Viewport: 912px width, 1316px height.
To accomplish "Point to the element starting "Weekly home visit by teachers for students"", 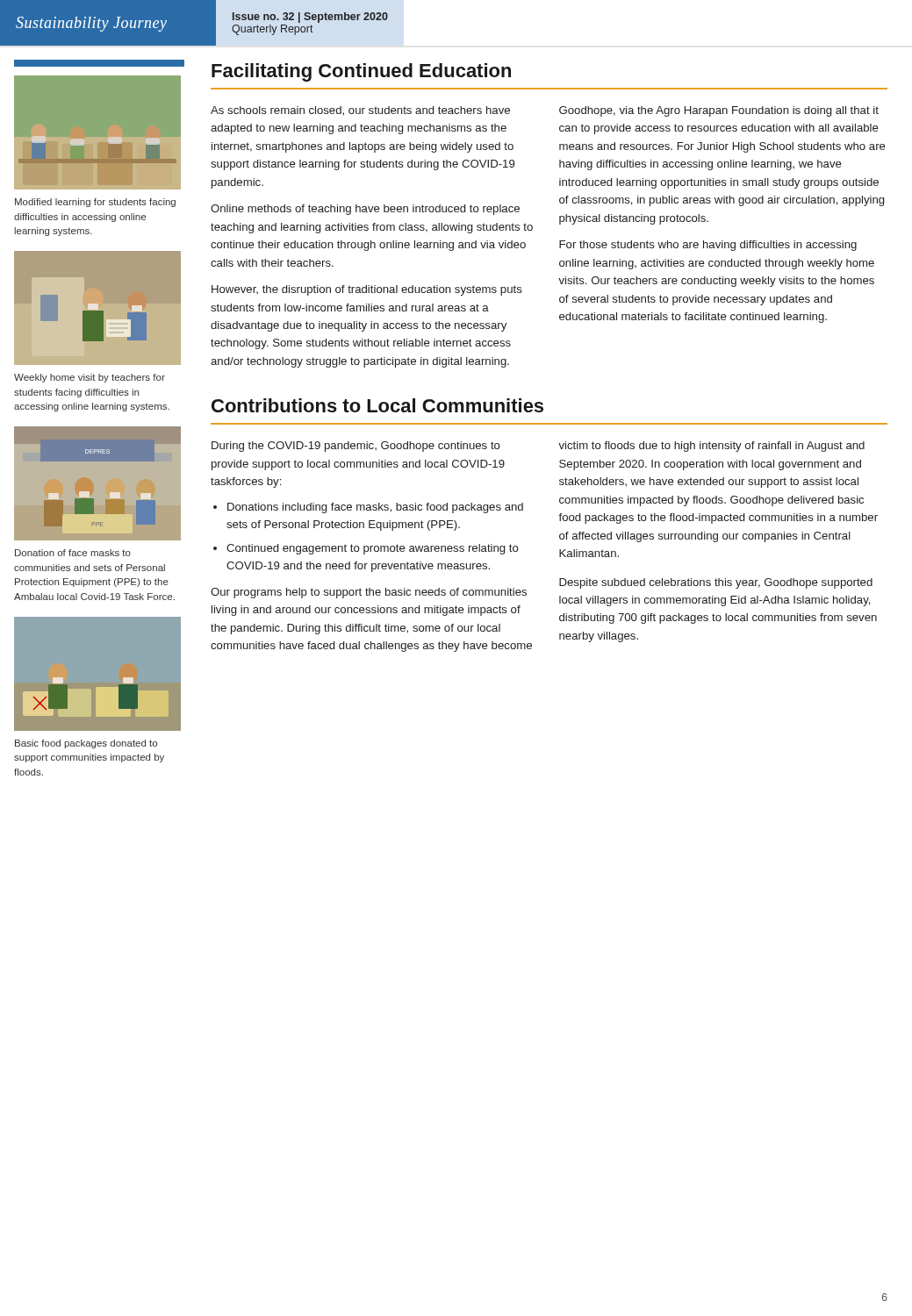I will (92, 392).
